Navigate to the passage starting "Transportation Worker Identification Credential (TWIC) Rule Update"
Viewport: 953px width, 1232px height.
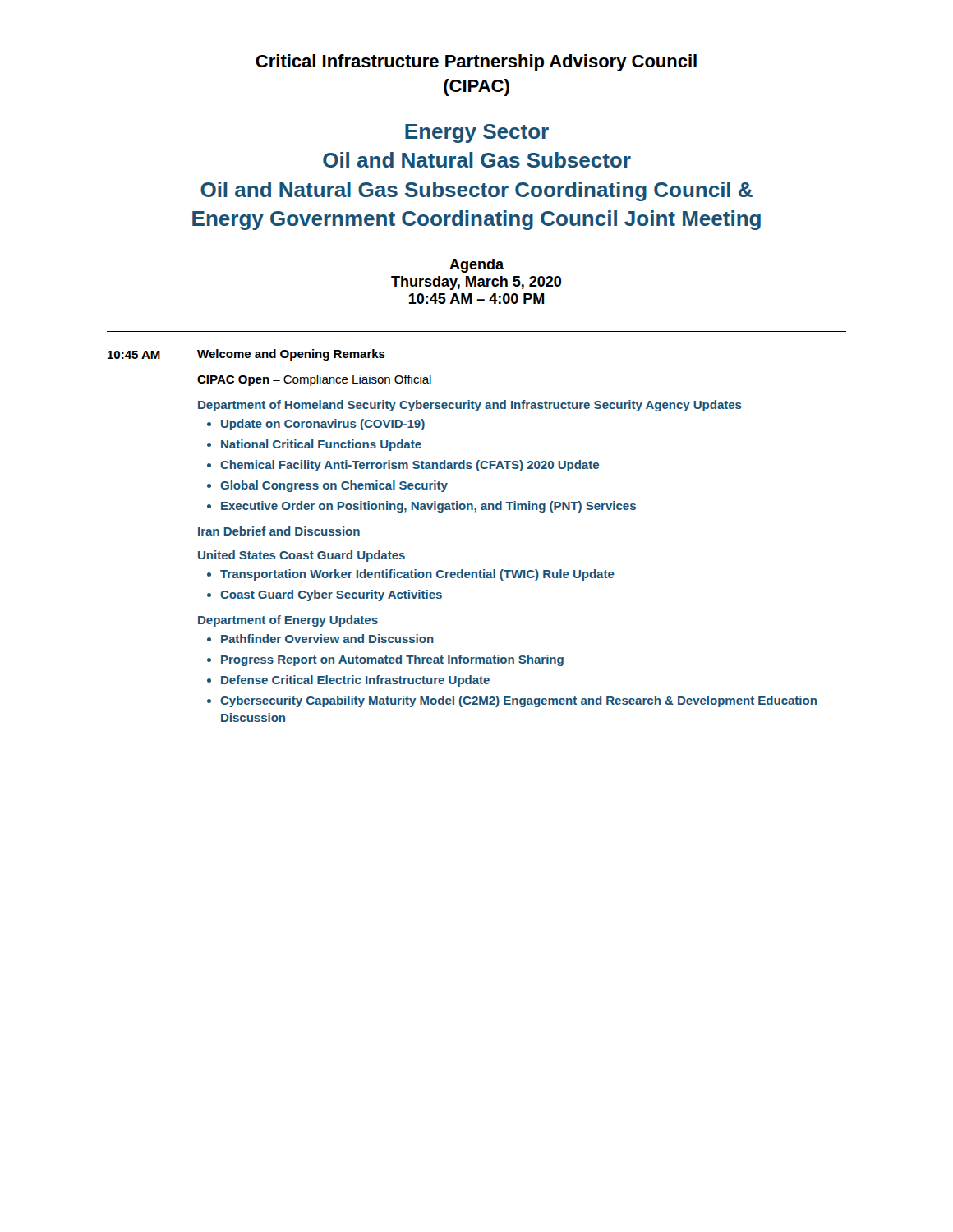point(417,573)
